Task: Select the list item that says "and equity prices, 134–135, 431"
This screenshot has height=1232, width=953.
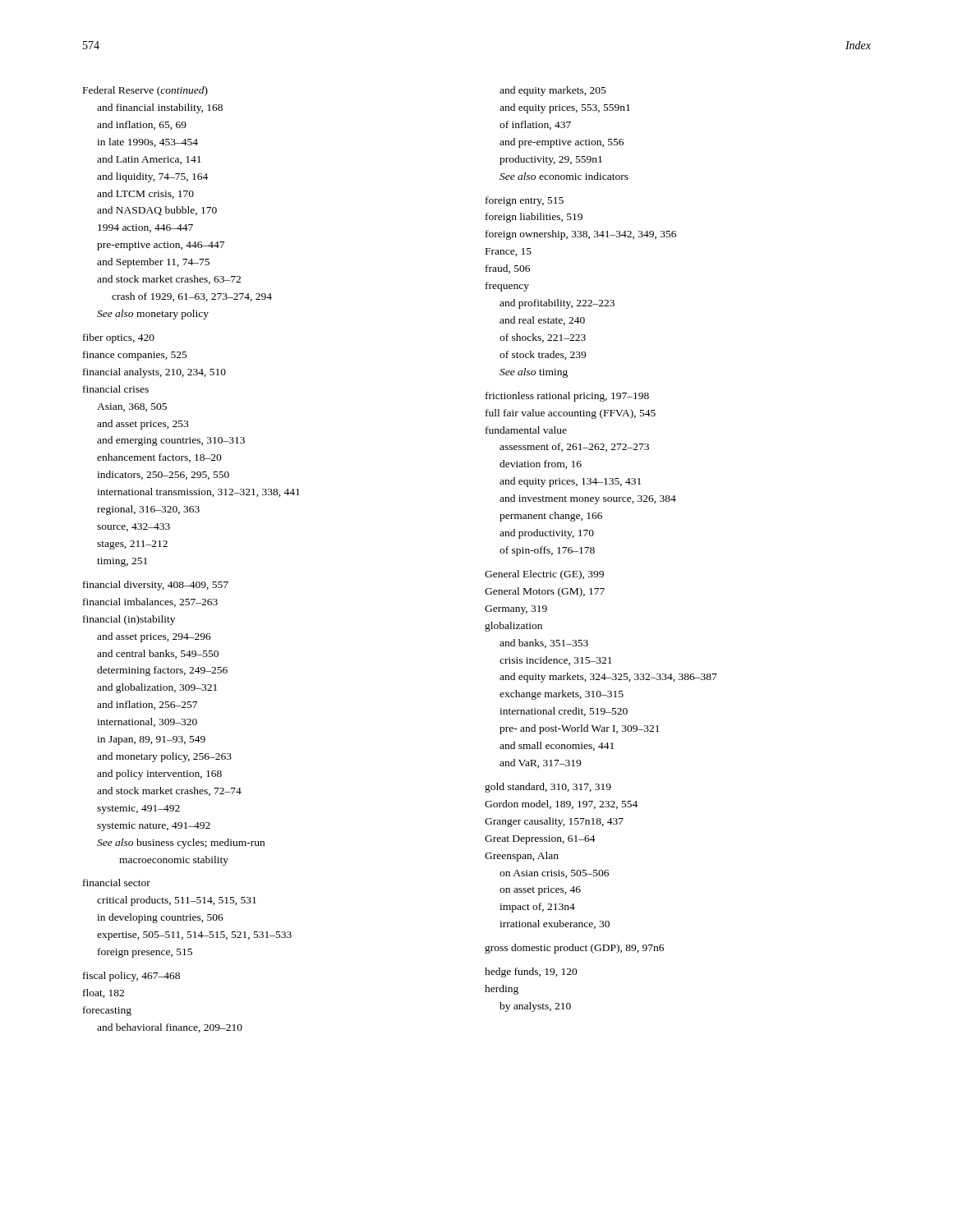Action: pyautogui.click(x=571, y=481)
